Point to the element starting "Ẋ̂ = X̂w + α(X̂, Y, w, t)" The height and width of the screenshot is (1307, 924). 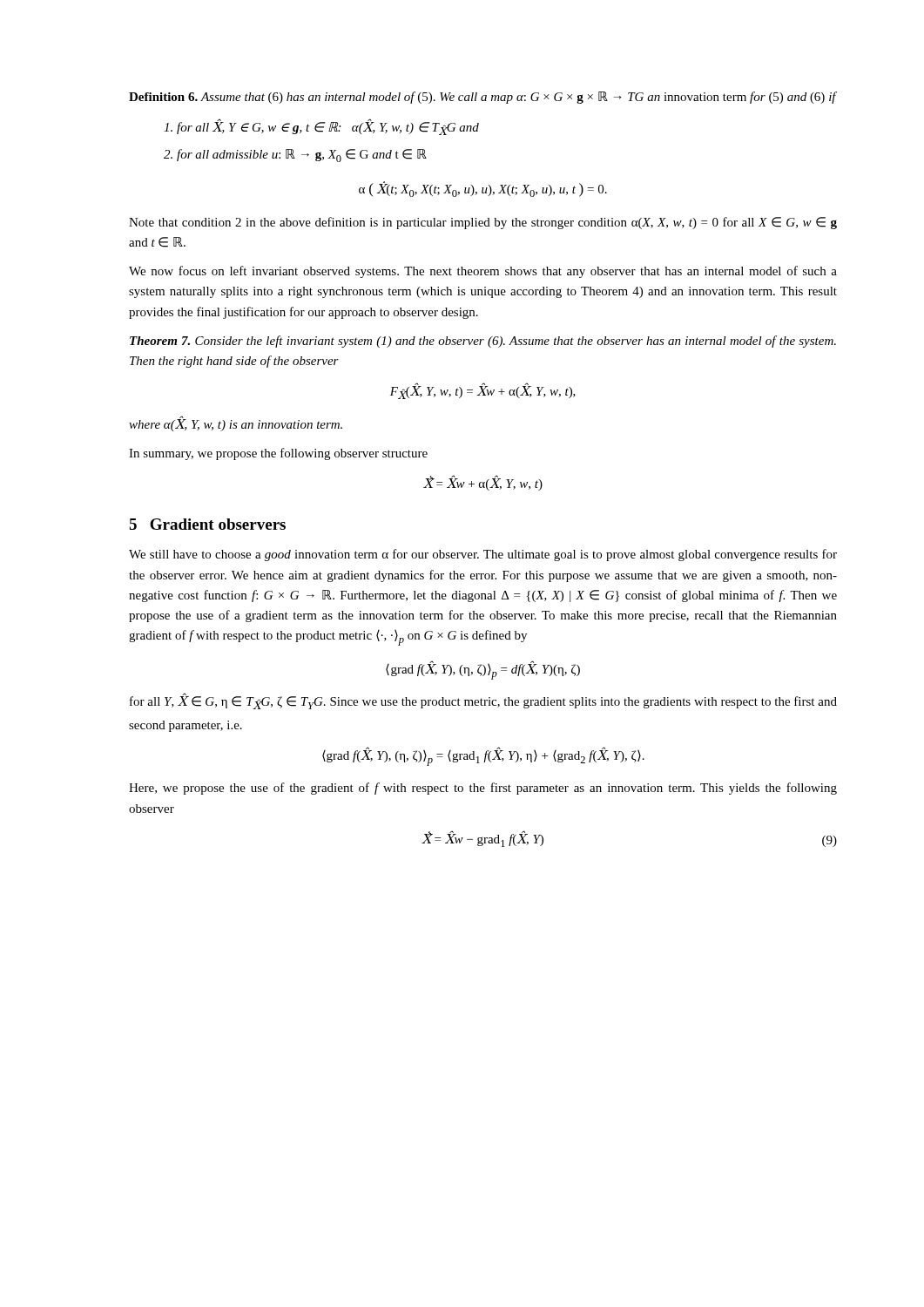pos(483,484)
